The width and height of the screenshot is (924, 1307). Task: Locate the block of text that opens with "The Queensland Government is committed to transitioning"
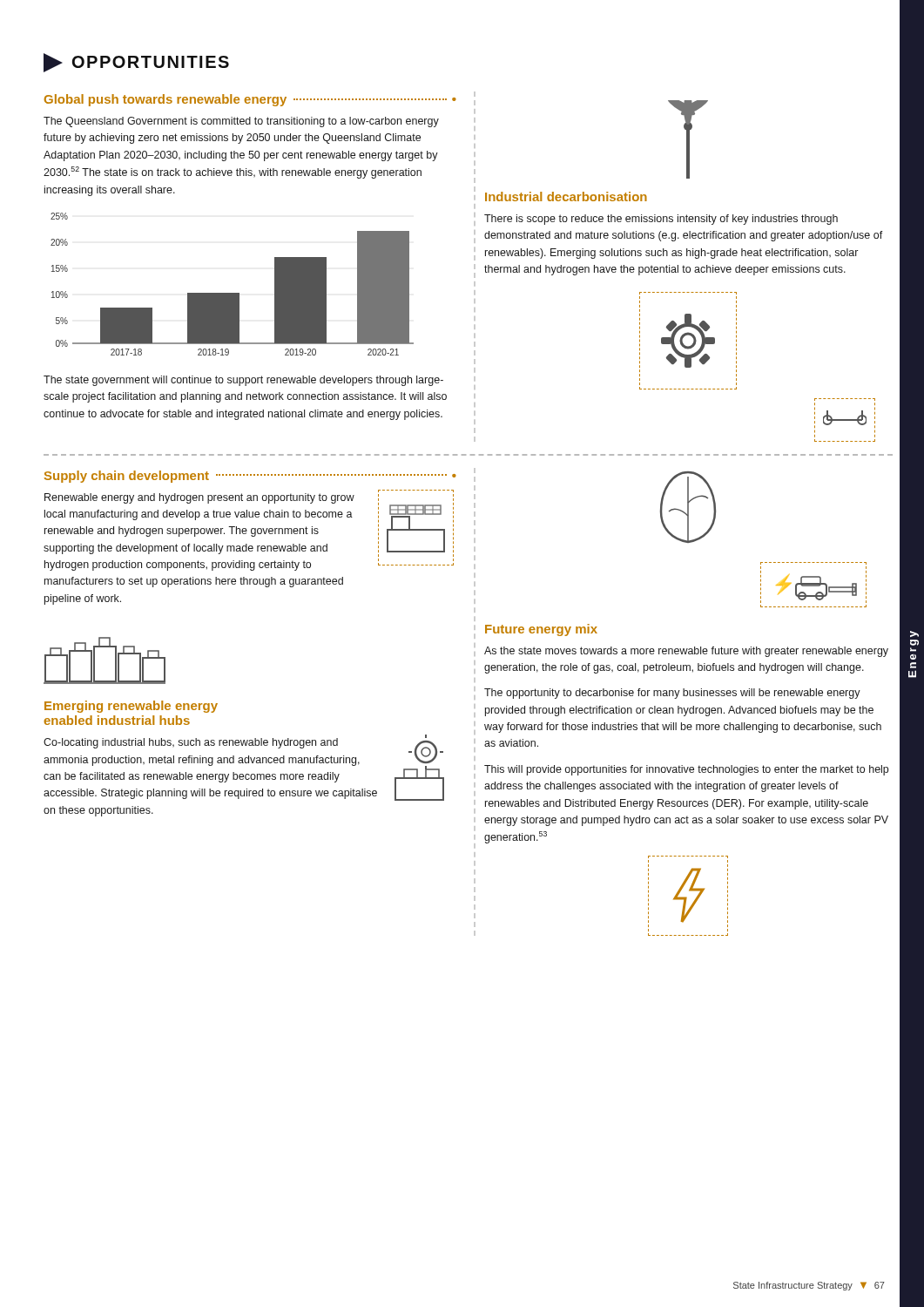coord(241,155)
